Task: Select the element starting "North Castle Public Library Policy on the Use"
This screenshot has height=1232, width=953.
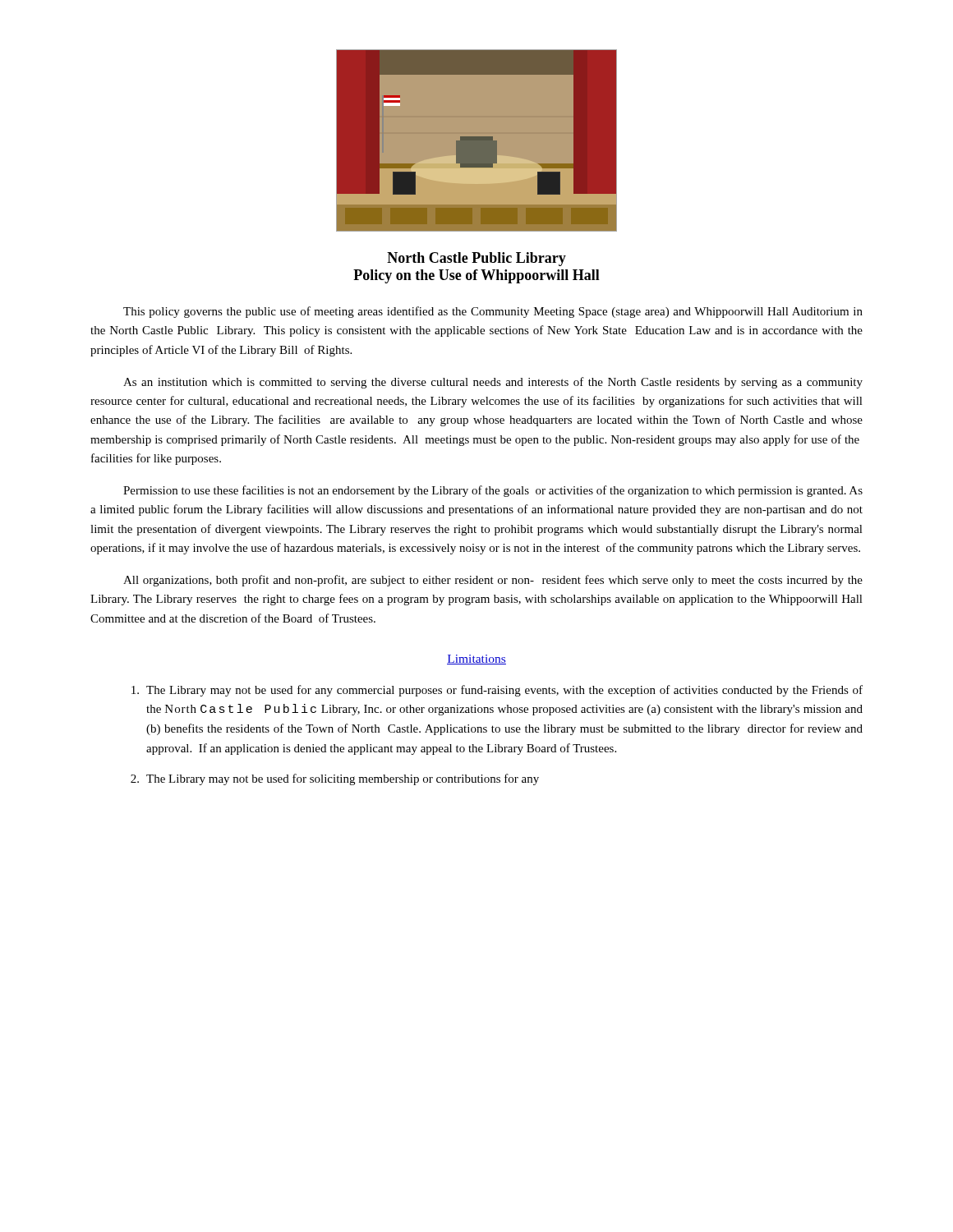Action: pyautogui.click(x=476, y=267)
